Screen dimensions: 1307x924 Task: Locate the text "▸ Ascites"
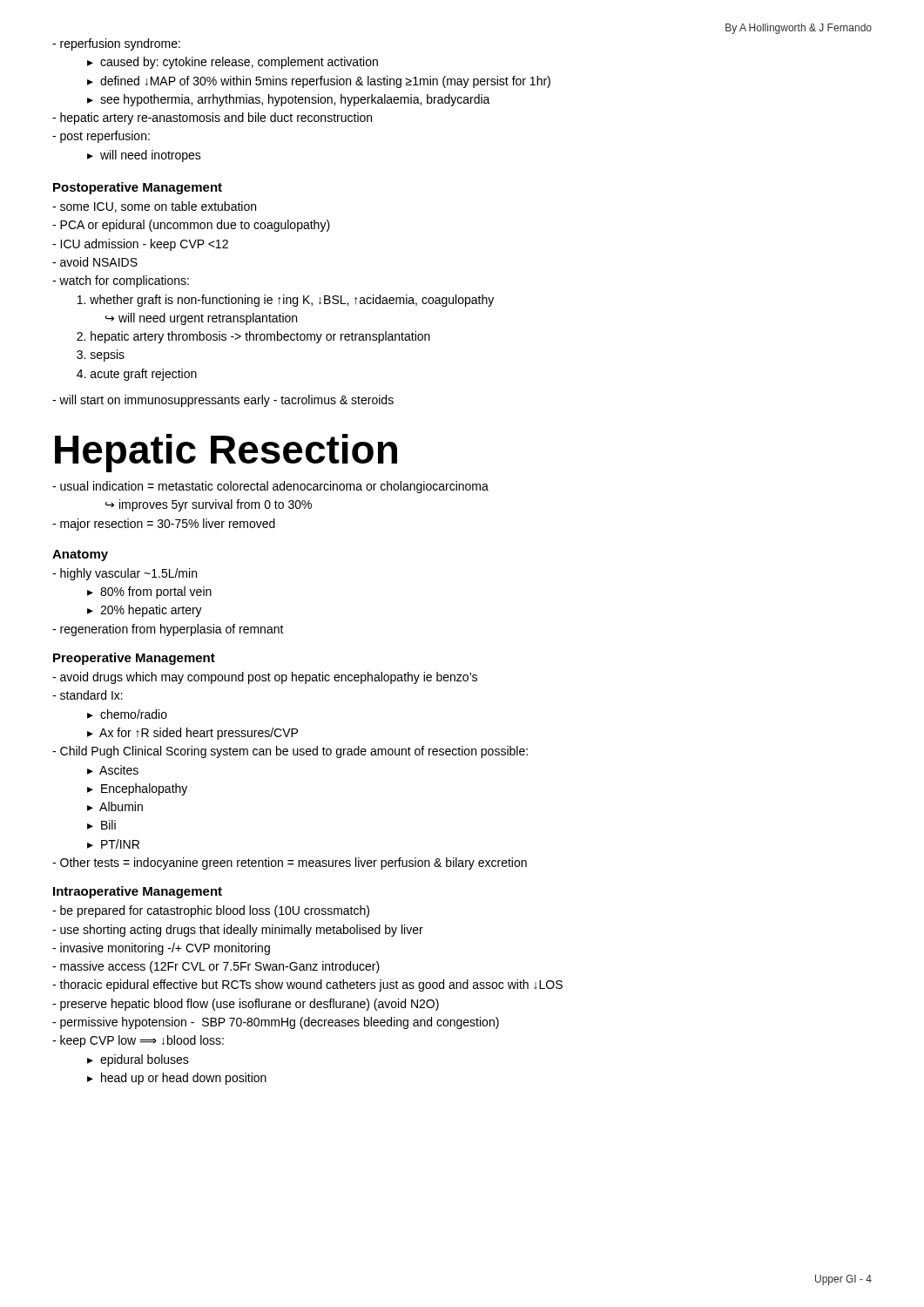[113, 770]
